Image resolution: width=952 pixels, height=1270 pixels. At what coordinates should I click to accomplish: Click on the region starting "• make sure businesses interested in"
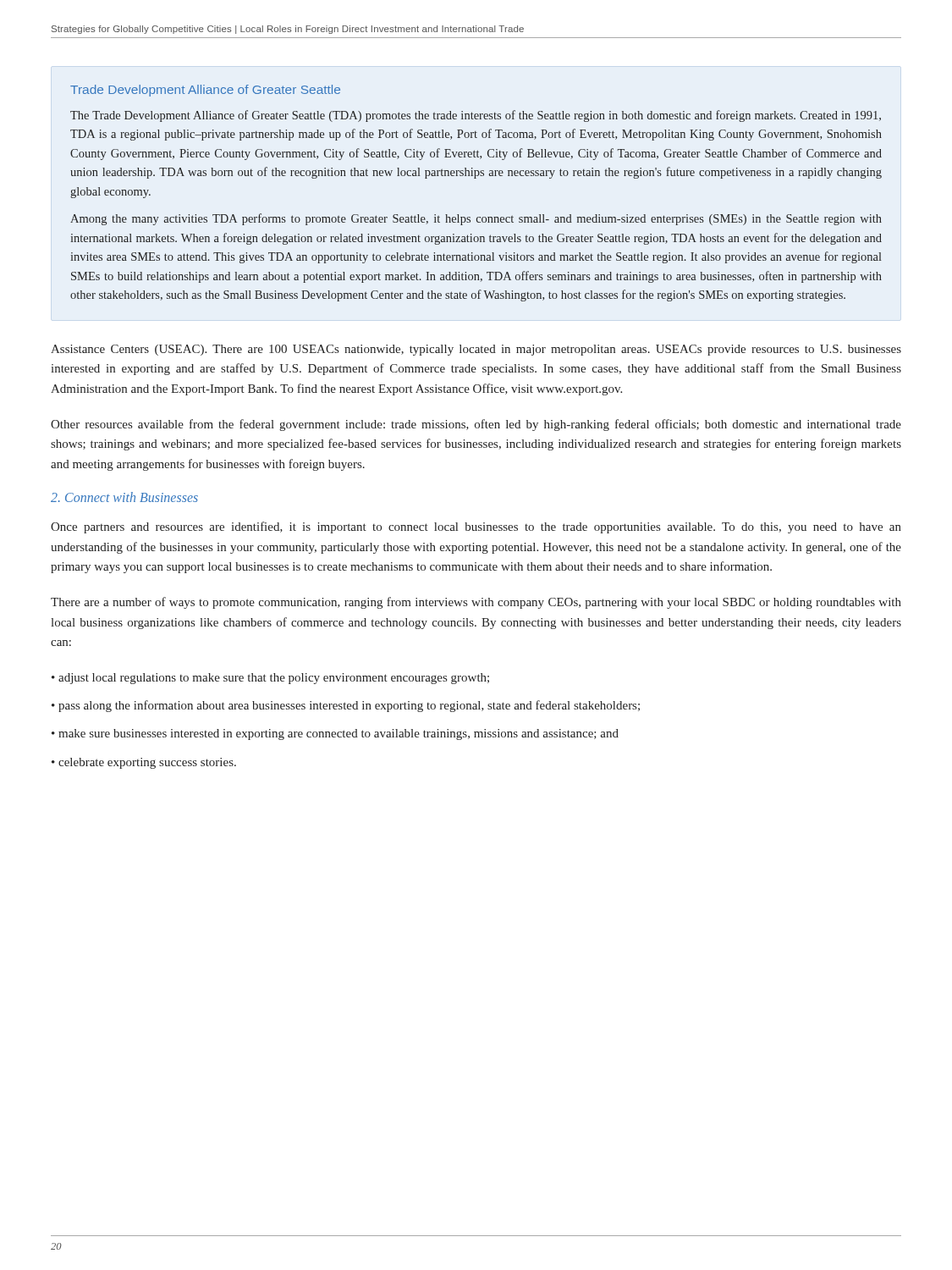pos(335,734)
